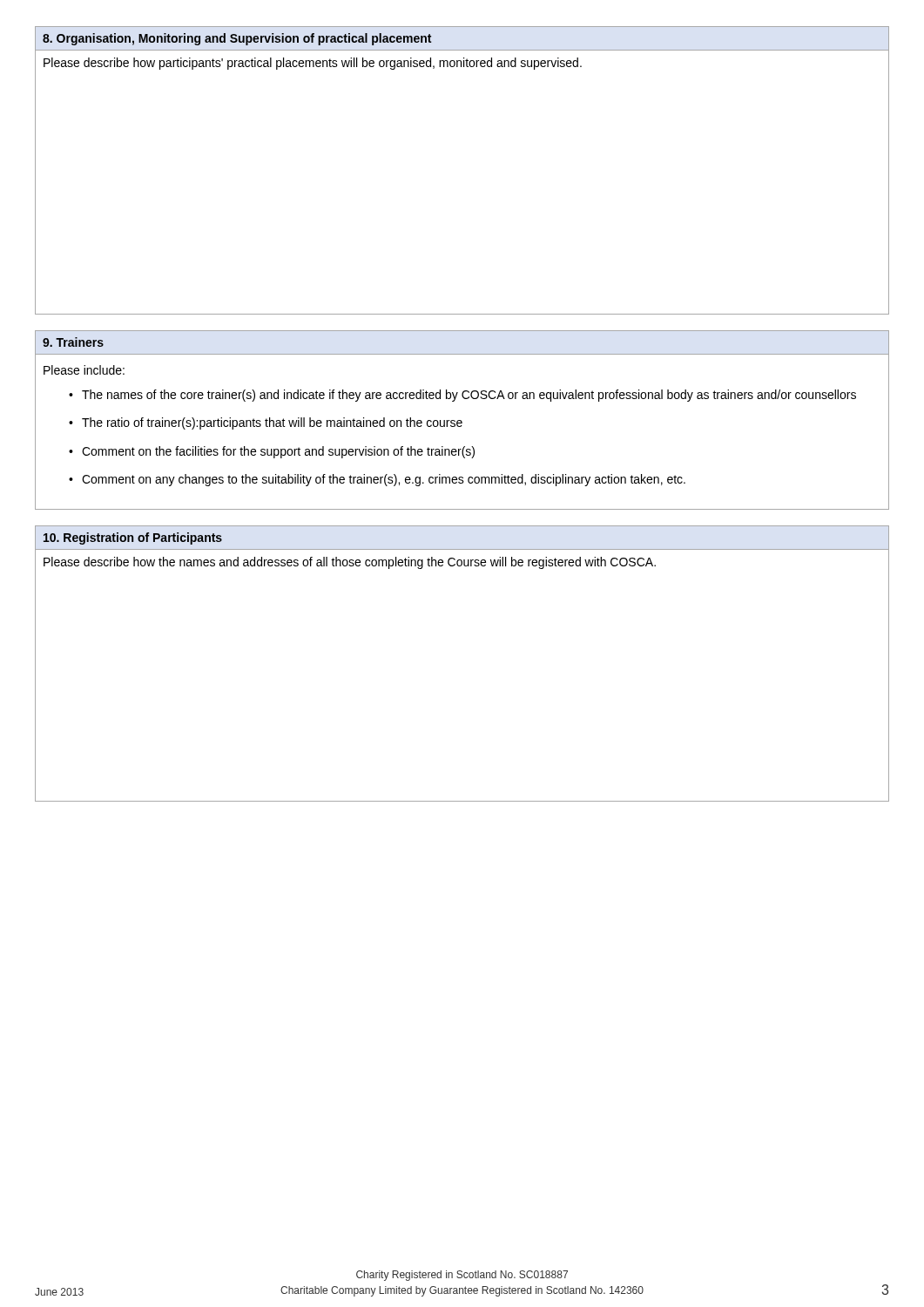Navigate to the region starting "Comment on the facilities for"
Viewport: 924px width, 1307px height.
point(279,451)
